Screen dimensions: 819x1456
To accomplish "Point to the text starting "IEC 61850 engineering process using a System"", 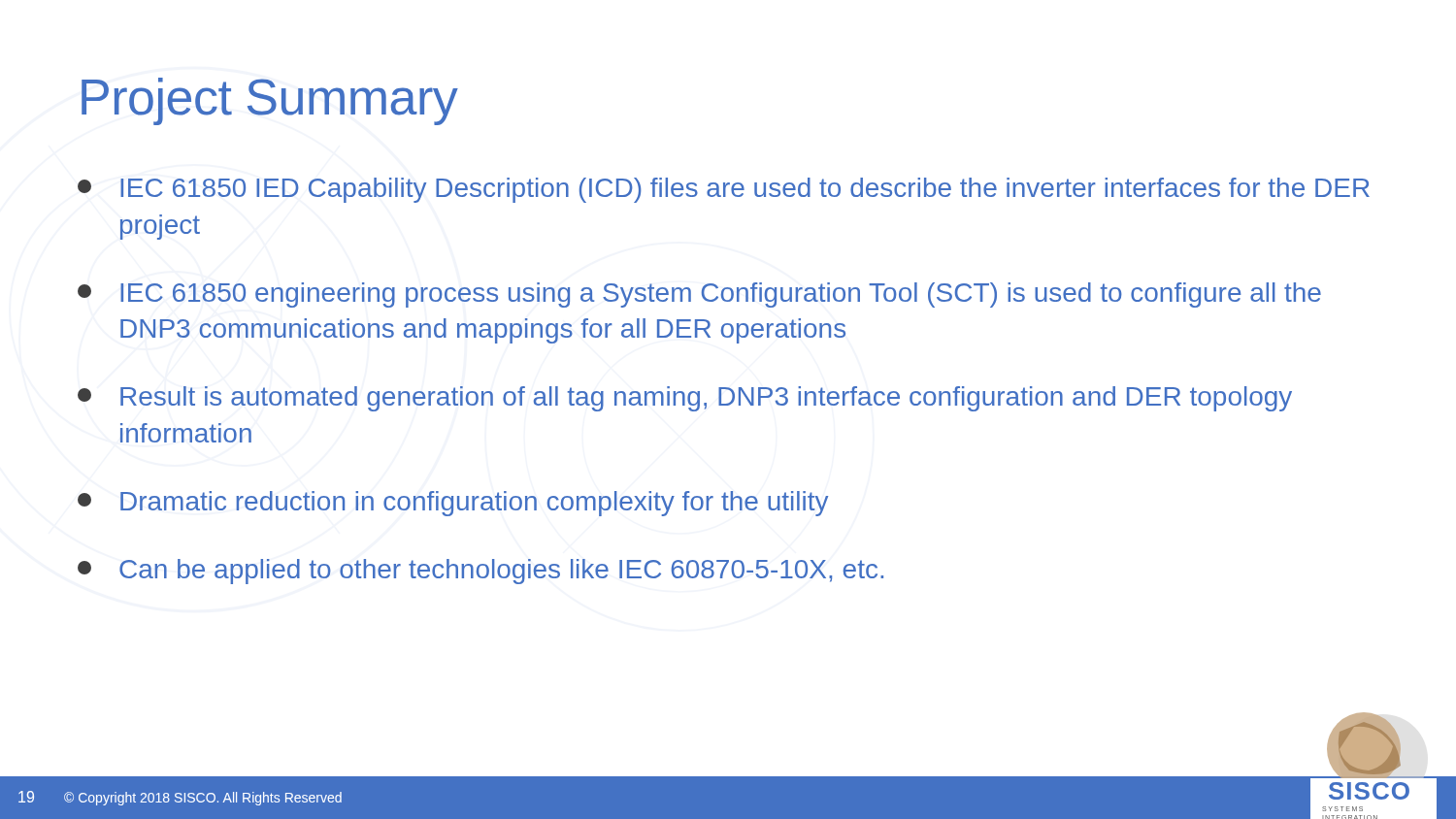I will point(728,311).
